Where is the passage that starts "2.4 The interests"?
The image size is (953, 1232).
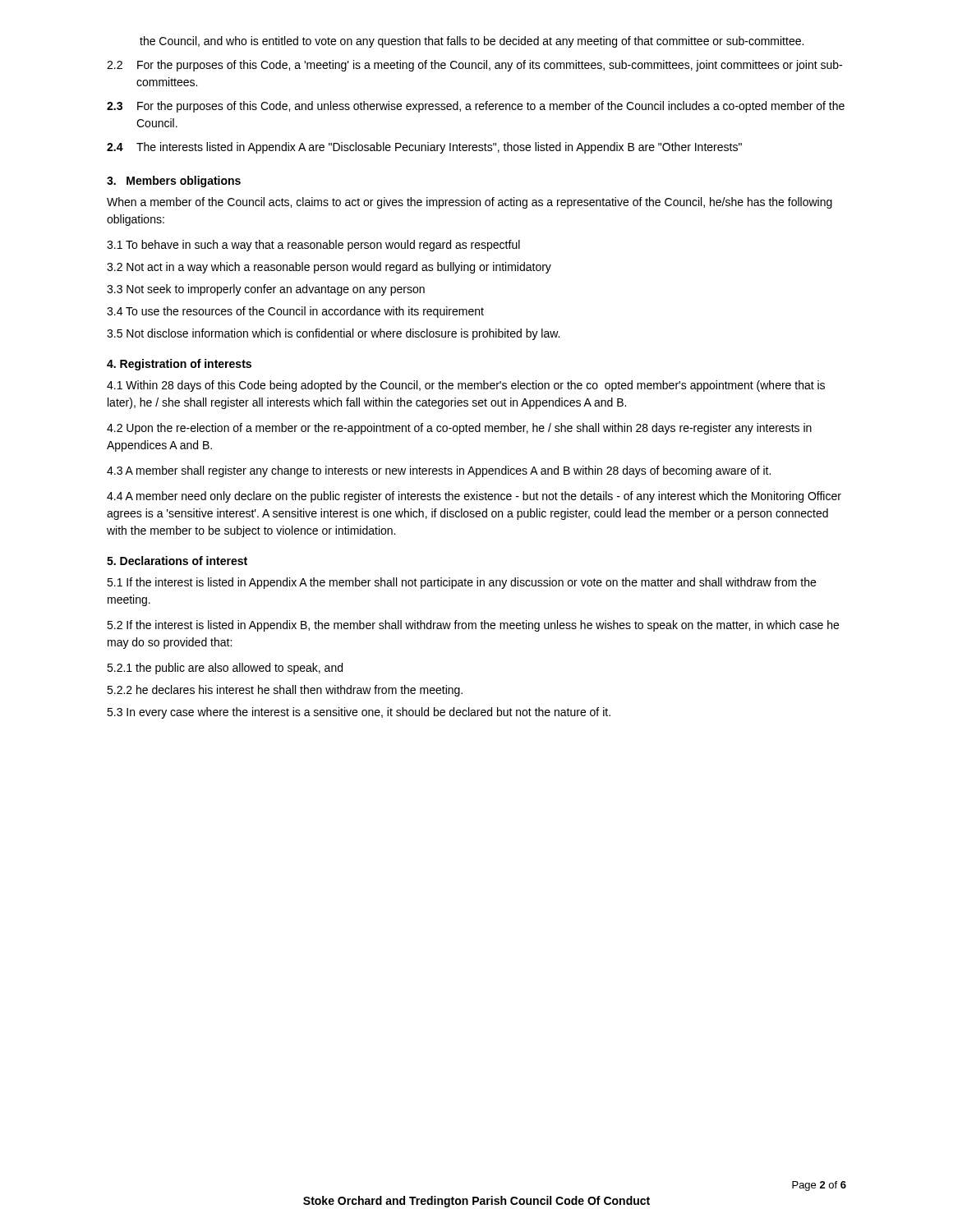point(476,147)
